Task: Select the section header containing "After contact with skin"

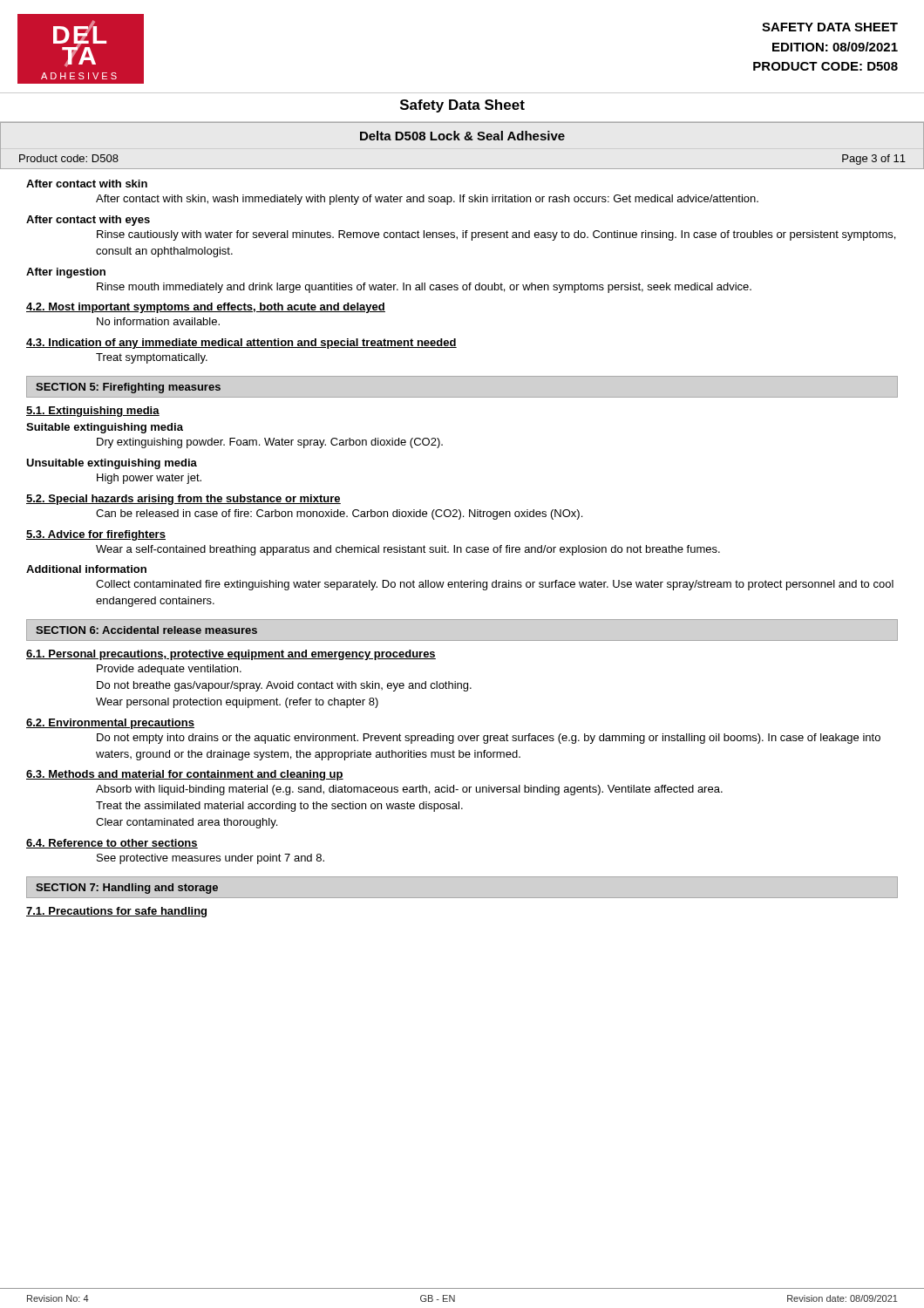Action: 87,184
